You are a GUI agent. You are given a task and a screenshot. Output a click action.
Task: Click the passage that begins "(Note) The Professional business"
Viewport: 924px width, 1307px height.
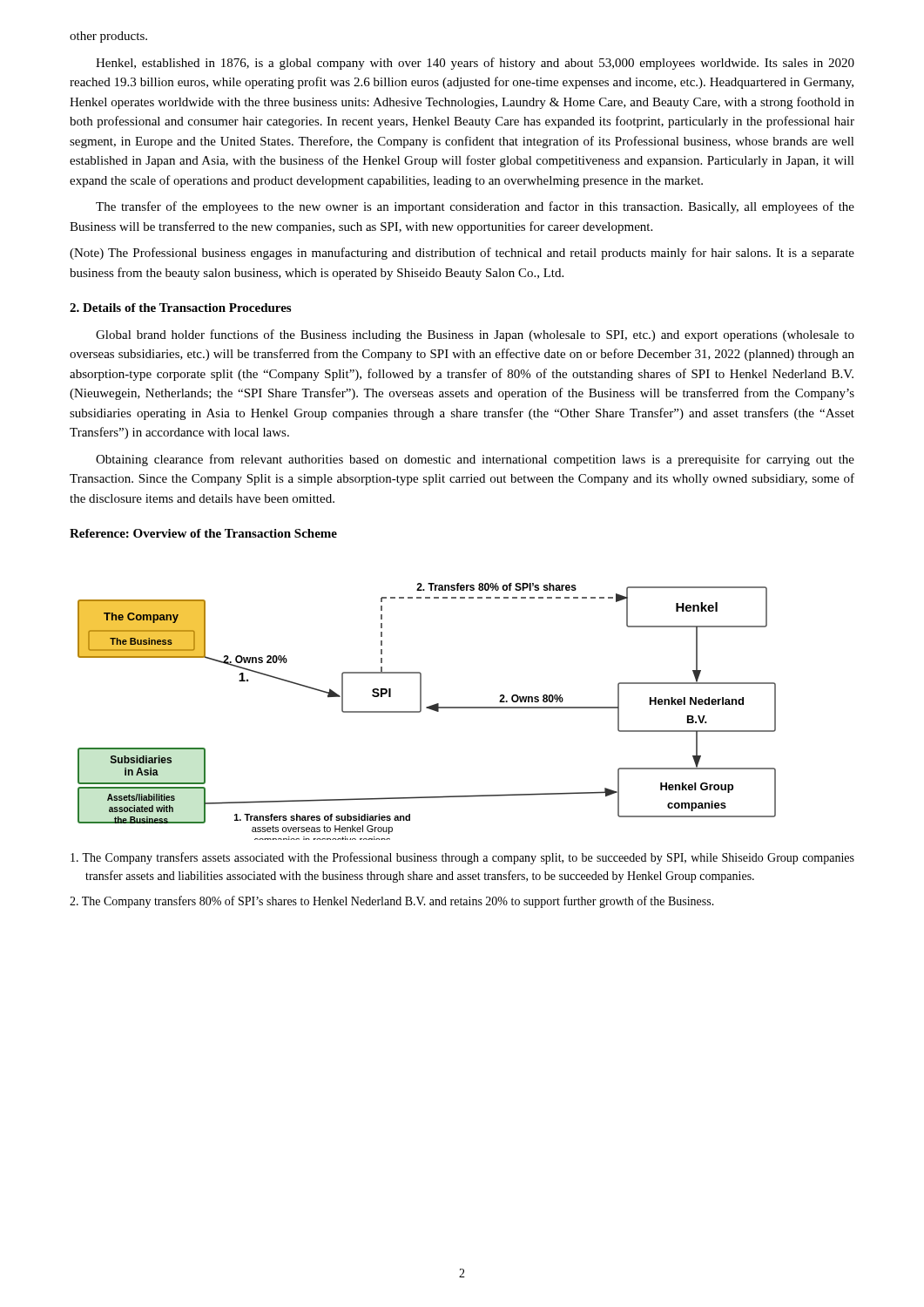(x=462, y=263)
